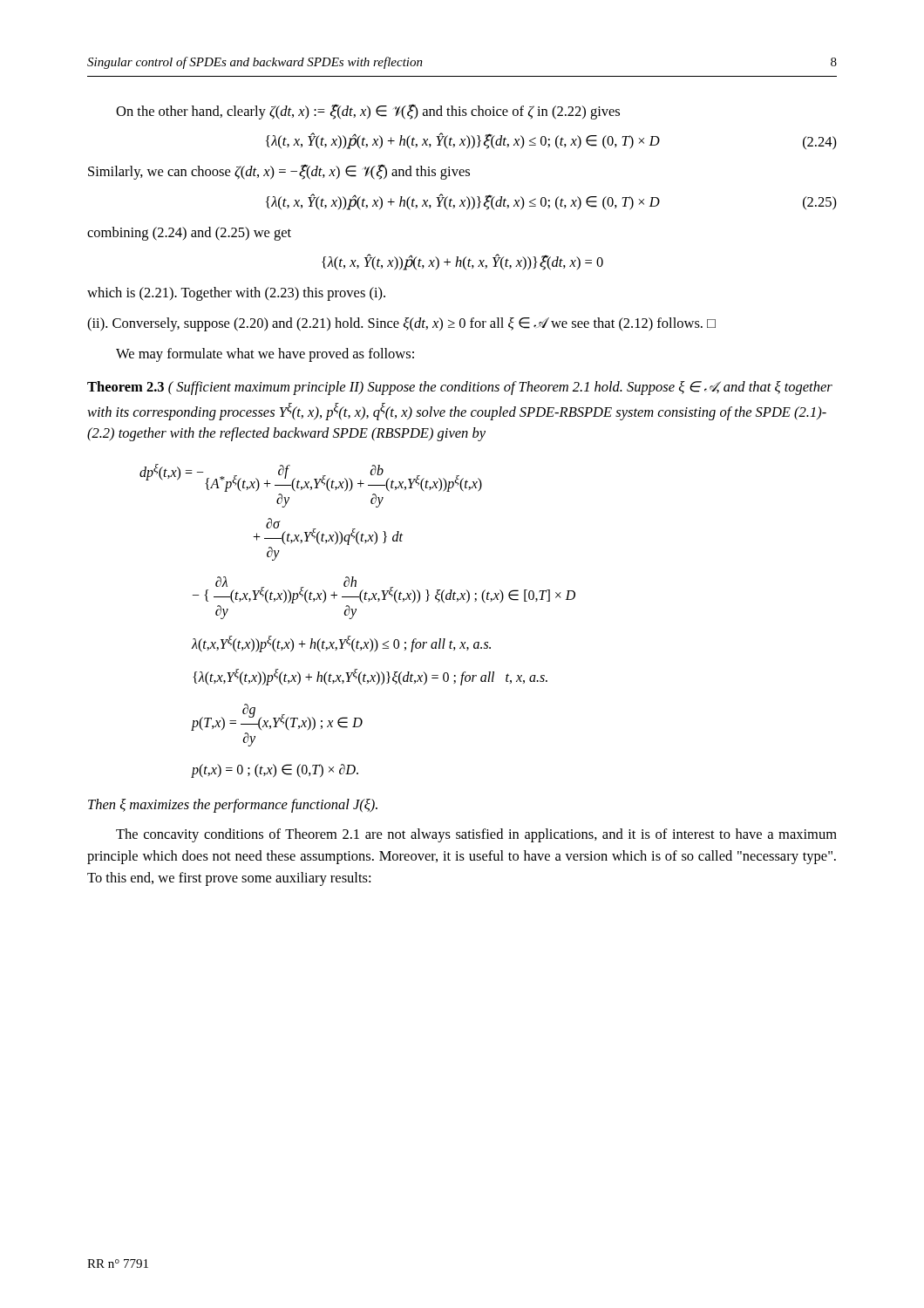Locate the block of text that opens with "The concavity conditions of Theorem"
924x1308 pixels.
pyautogui.click(x=462, y=856)
